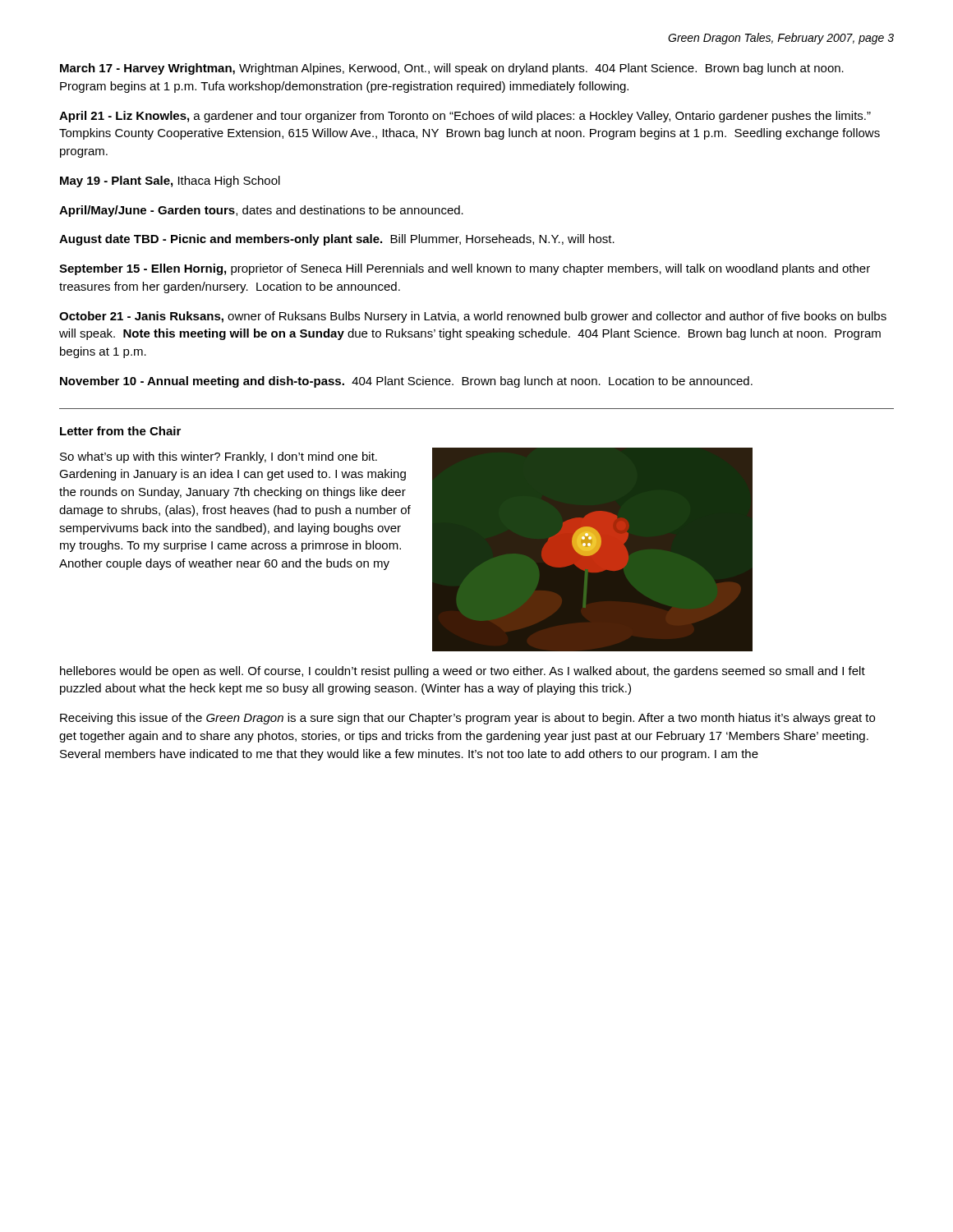Find the element starting "So what’s up"
This screenshot has width=953, height=1232.
click(x=235, y=509)
